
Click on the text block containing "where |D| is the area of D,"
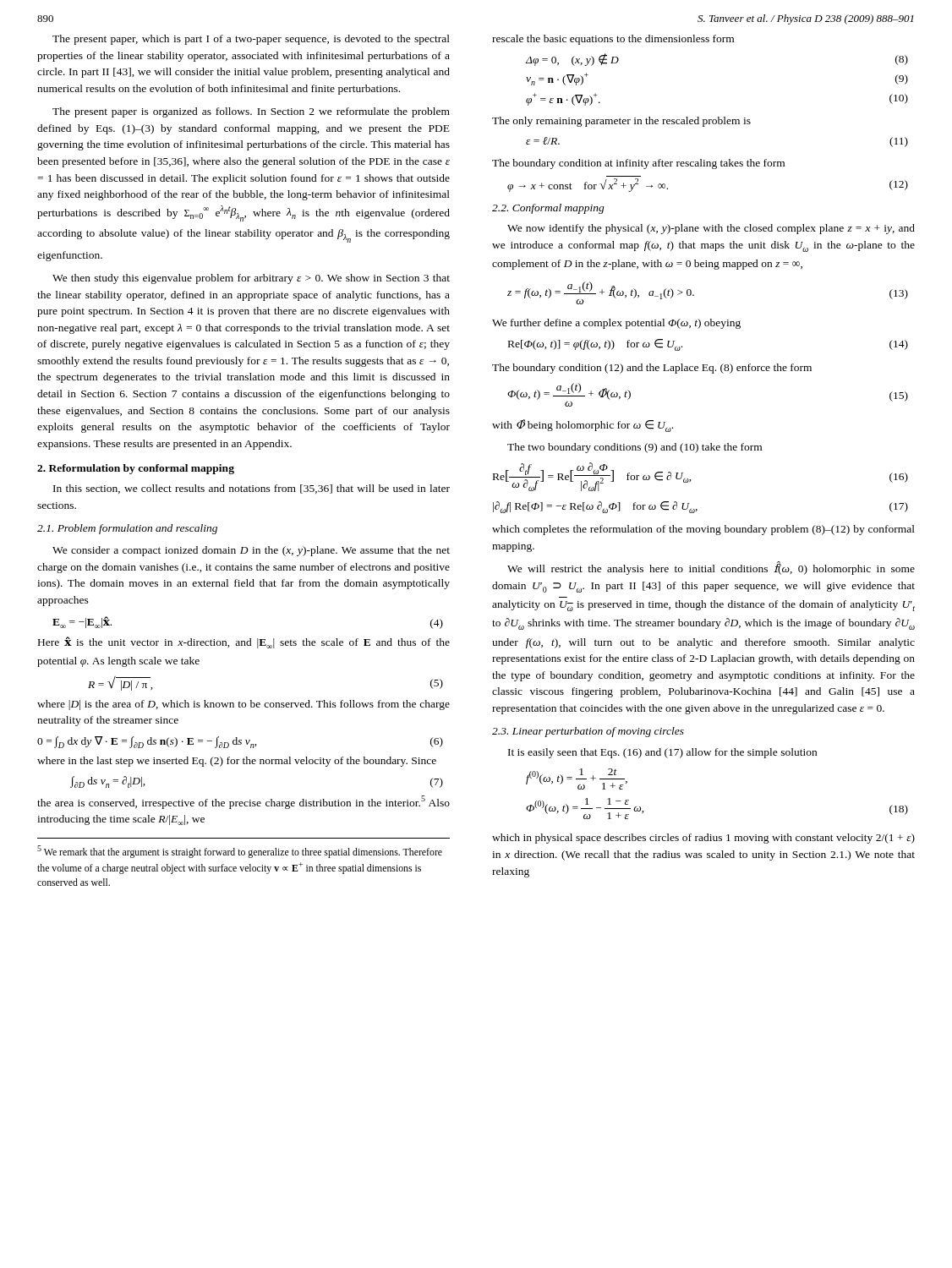point(244,712)
